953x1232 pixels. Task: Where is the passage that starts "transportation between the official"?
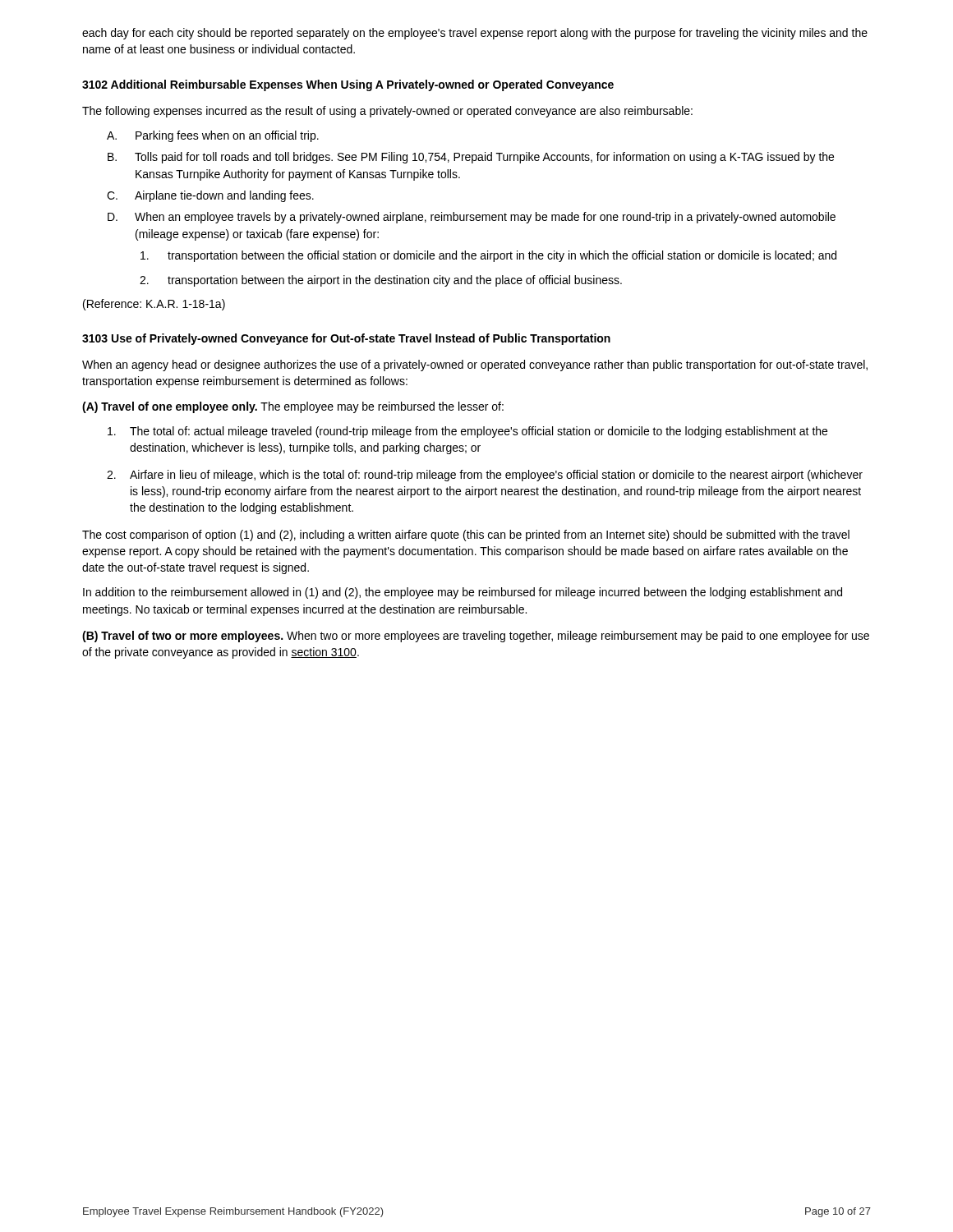488,256
